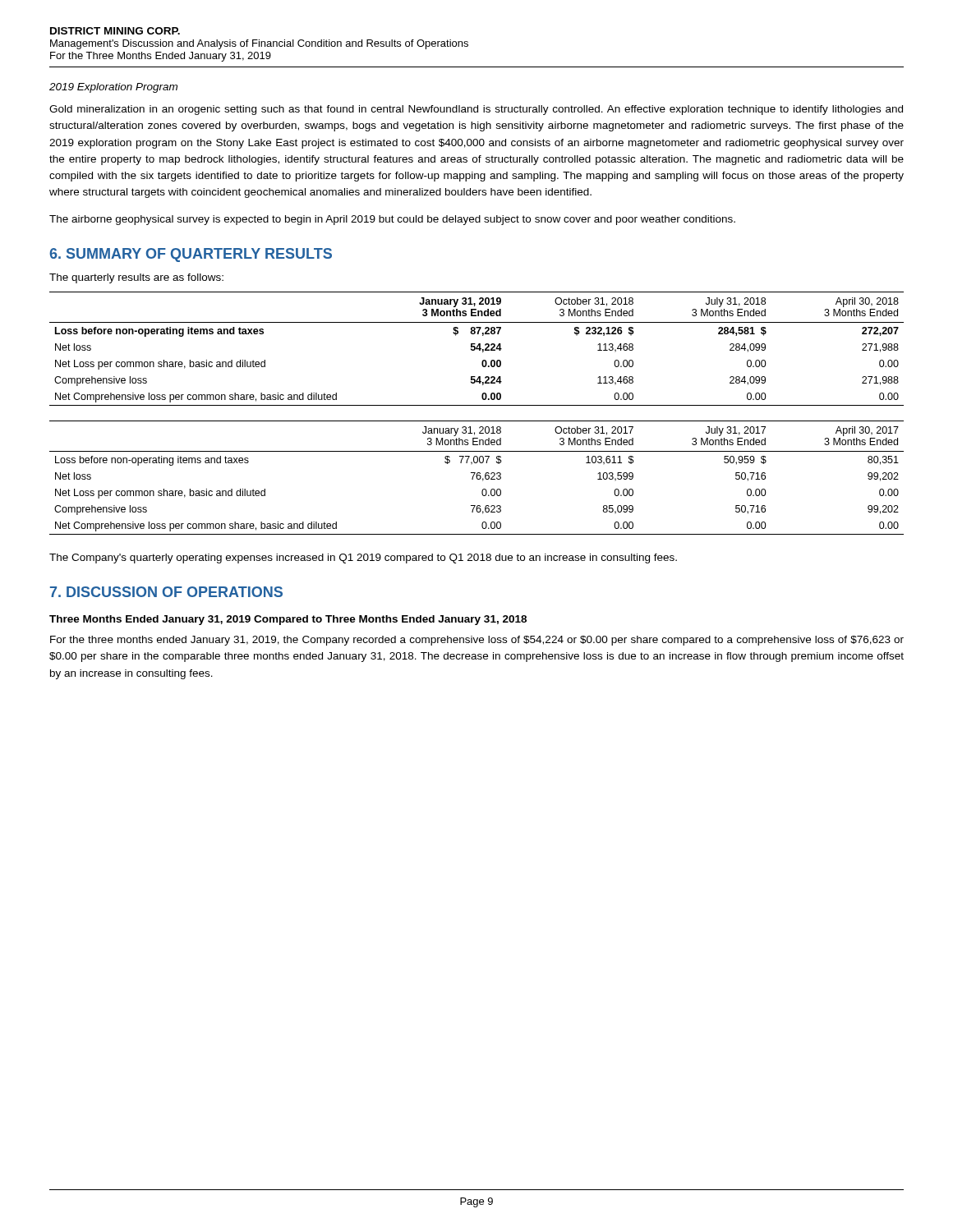The image size is (953, 1232).
Task: Navigate to the text starting "7. DISCUSSION OF OPERATIONS"
Action: point(166,592)
